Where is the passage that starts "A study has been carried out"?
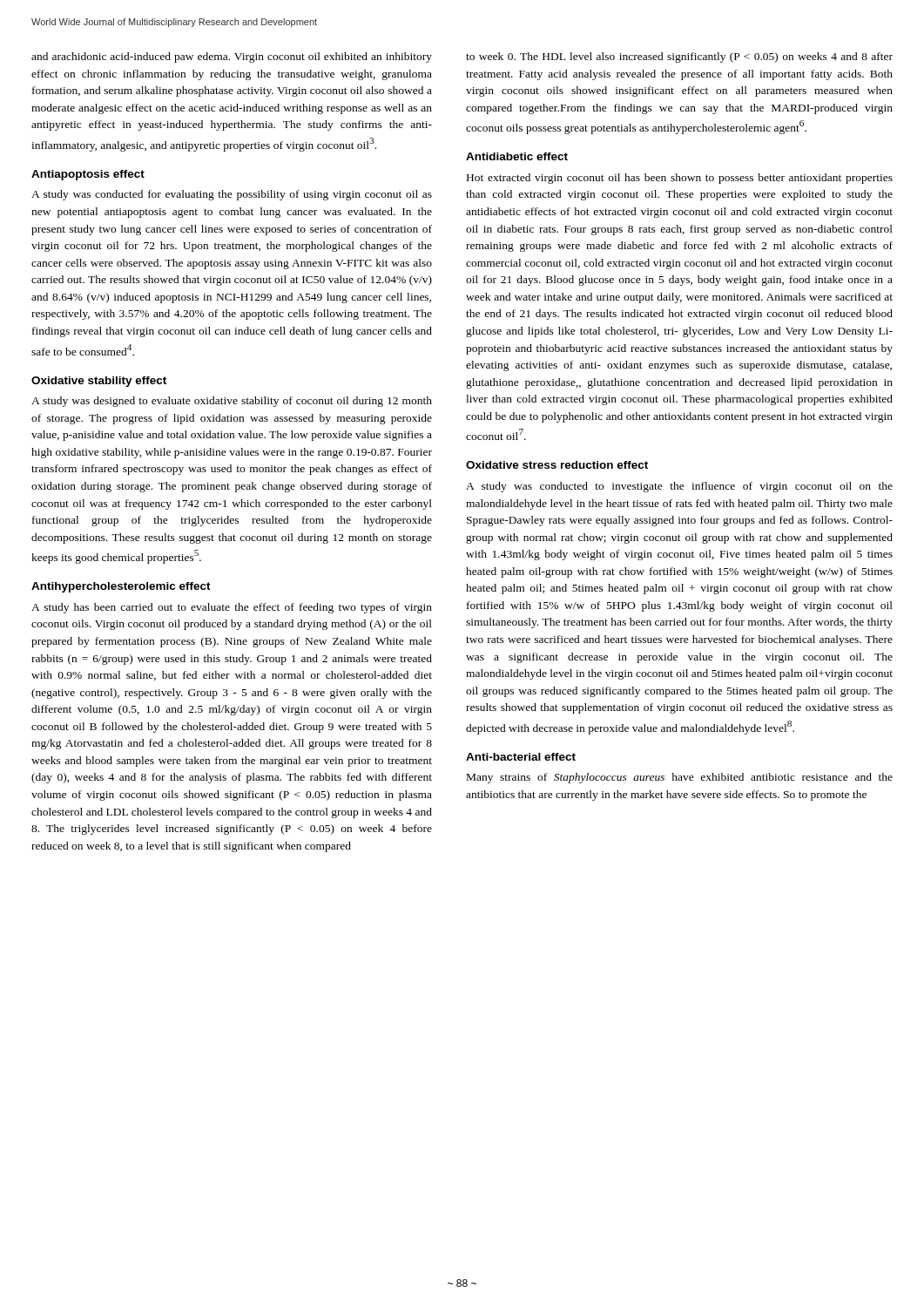 (x=232, y=726)
